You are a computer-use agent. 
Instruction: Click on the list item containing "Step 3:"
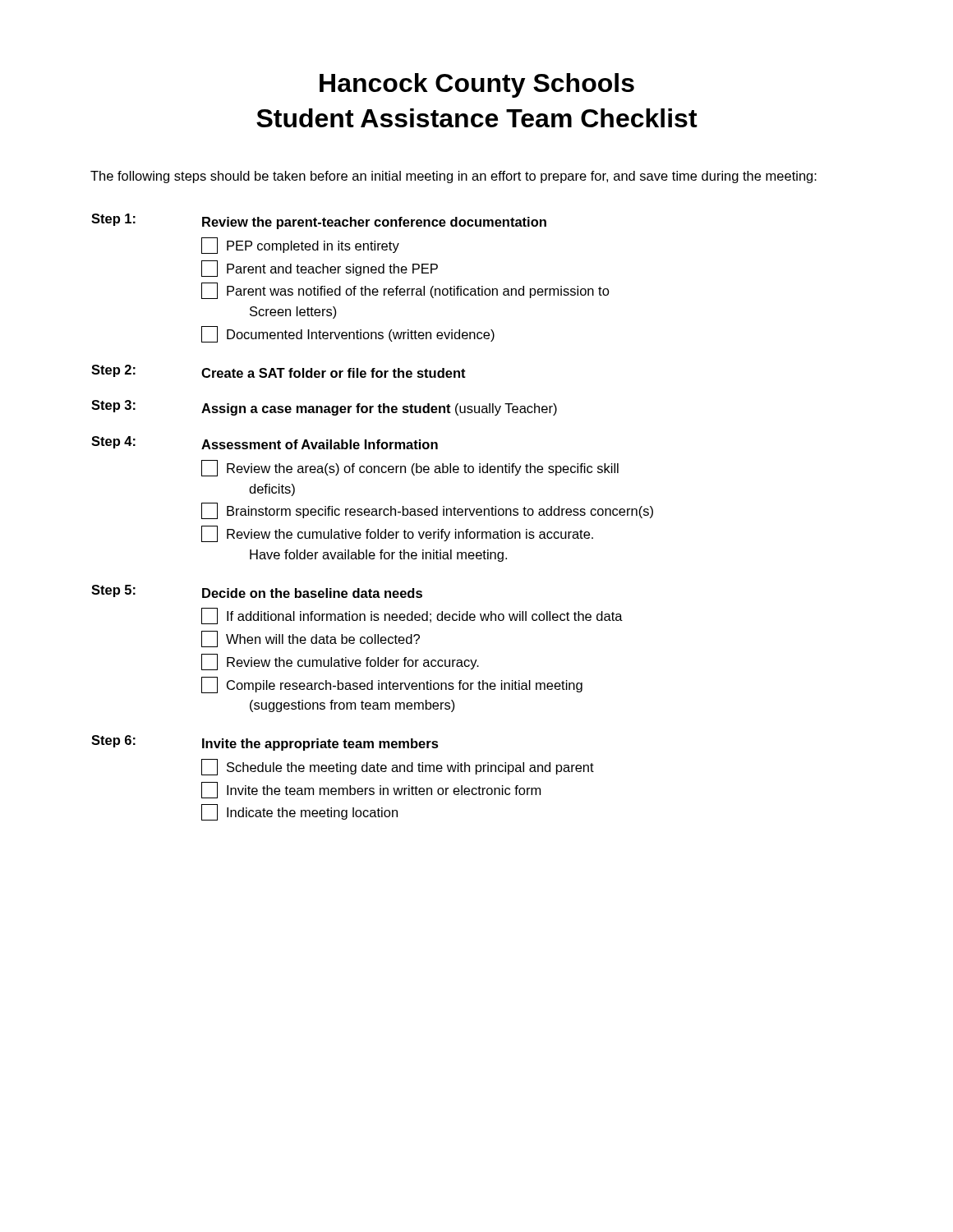click(114, 405)
